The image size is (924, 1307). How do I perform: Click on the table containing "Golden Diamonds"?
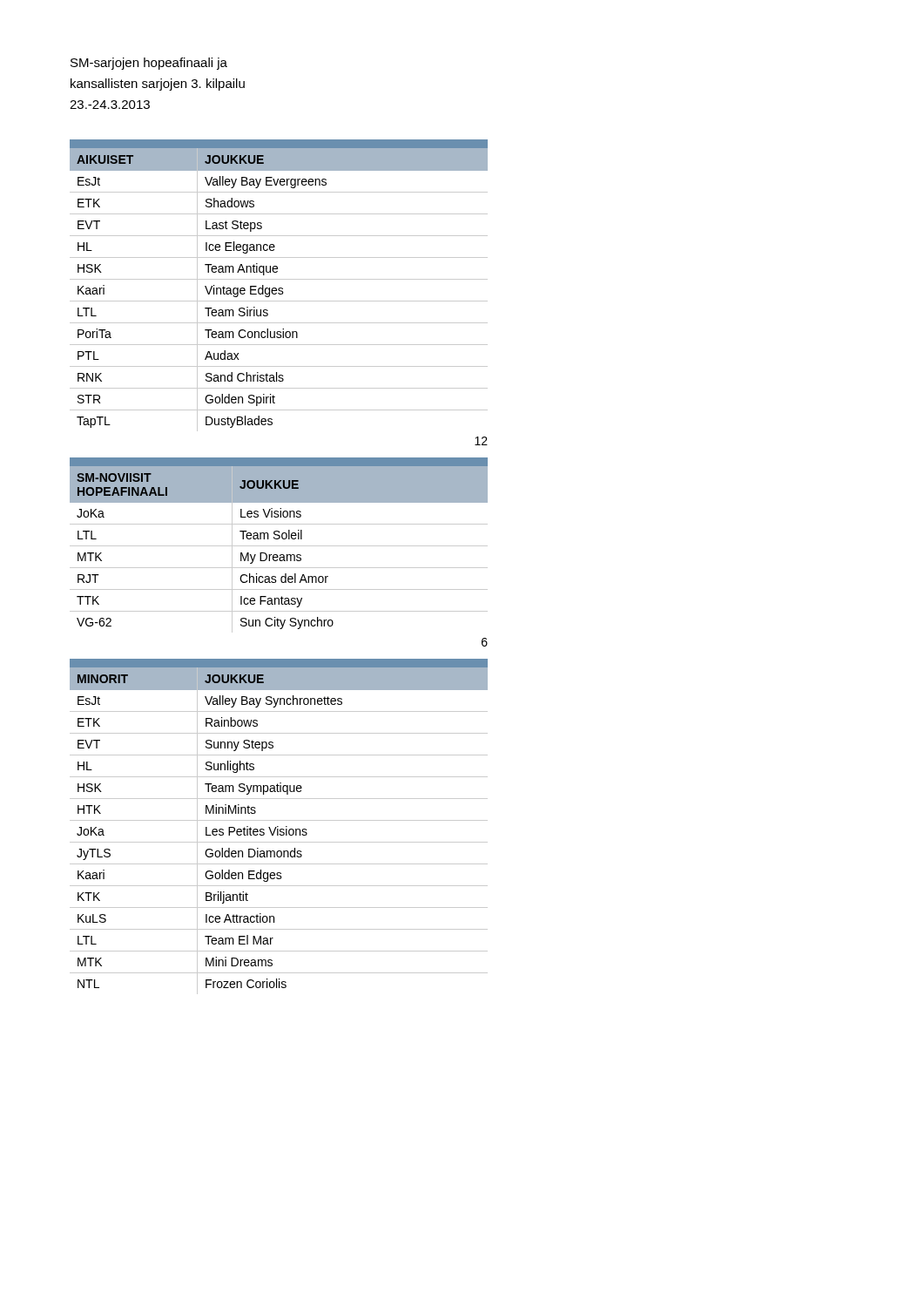pyautogui.click(x=279, y=826)
